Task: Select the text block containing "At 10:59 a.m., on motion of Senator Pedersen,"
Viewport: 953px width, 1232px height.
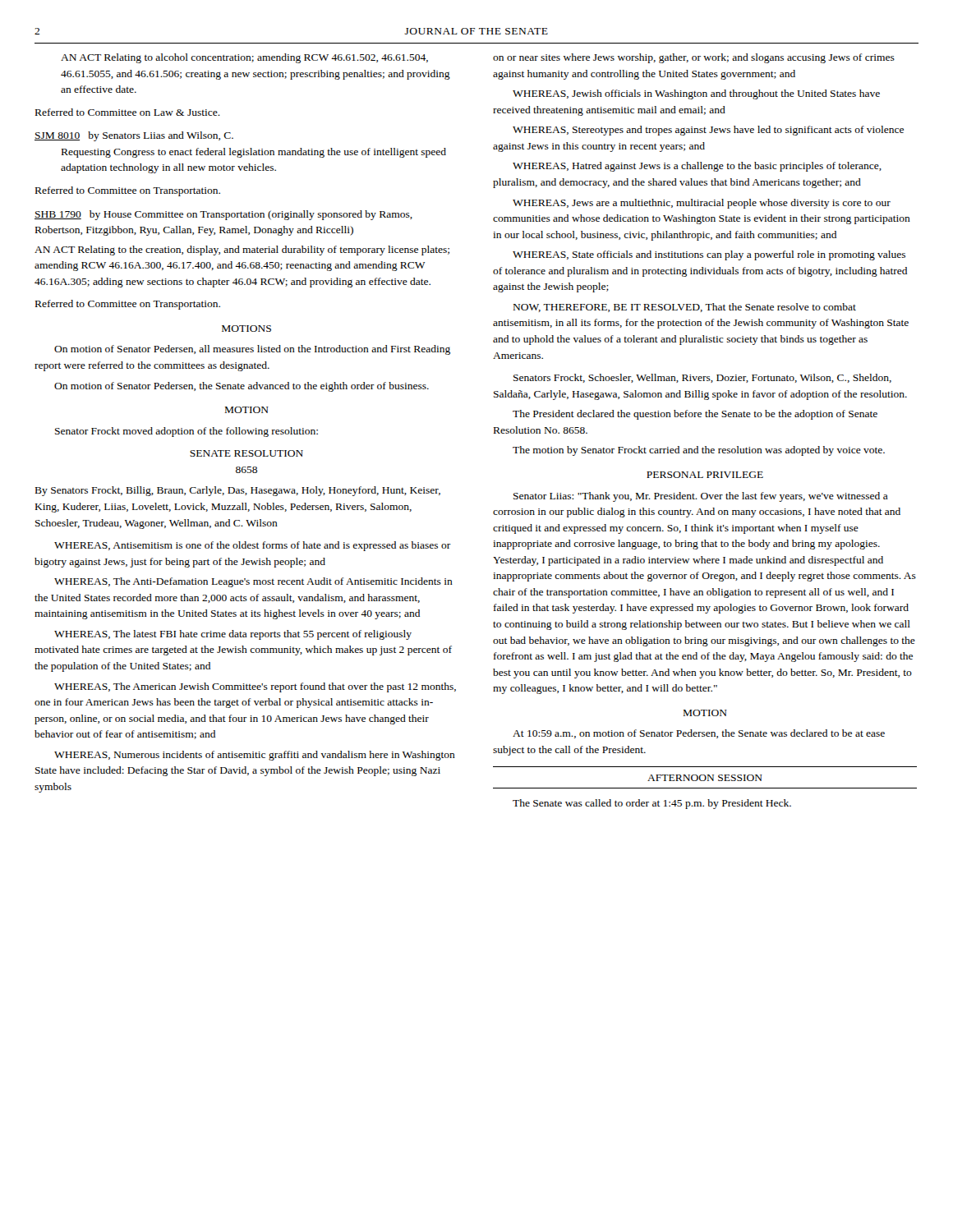Action: coord(689,741)
